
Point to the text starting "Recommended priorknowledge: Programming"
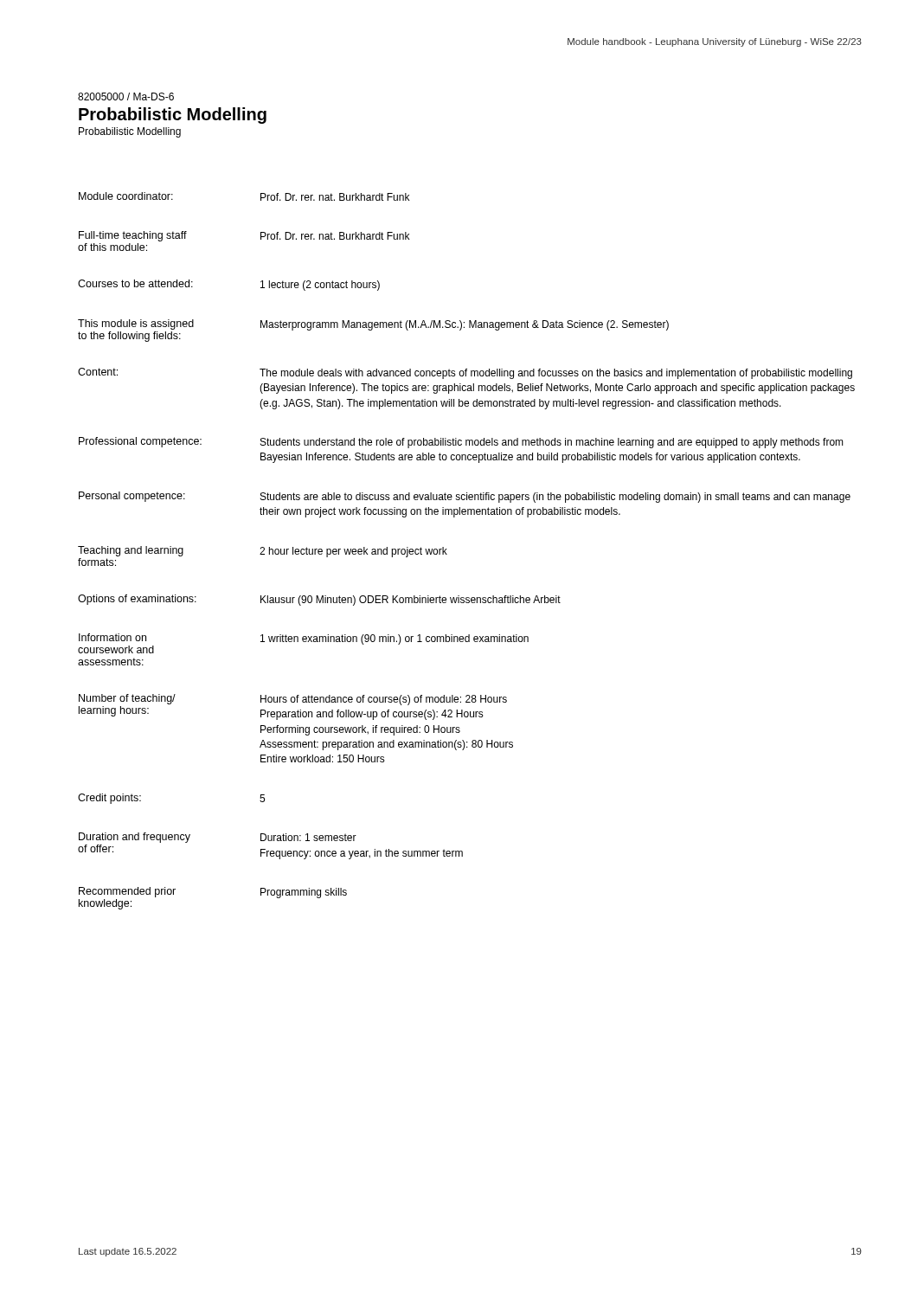coord(116,900)
